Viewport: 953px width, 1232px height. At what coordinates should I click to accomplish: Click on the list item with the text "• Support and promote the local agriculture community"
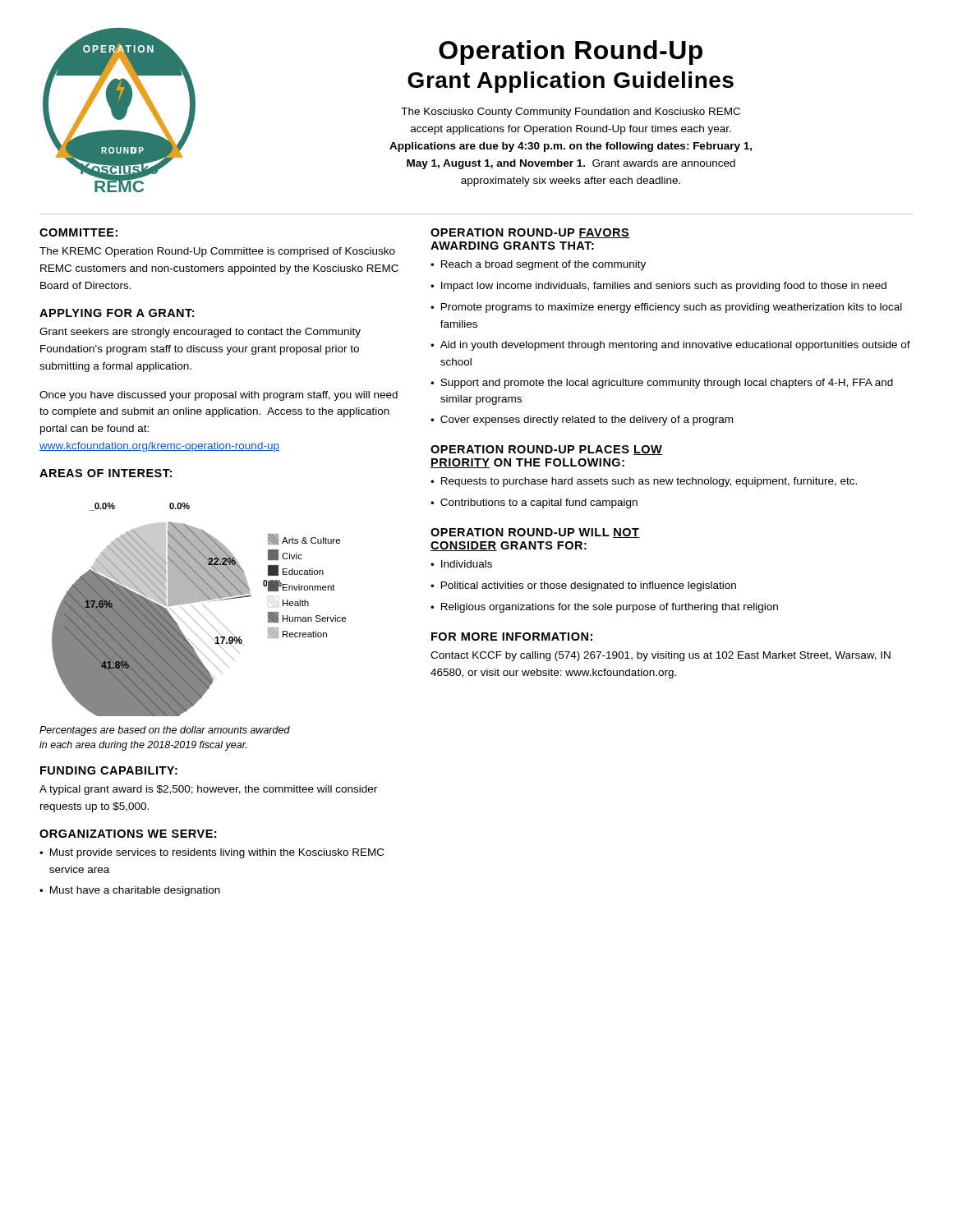point(672,391)
